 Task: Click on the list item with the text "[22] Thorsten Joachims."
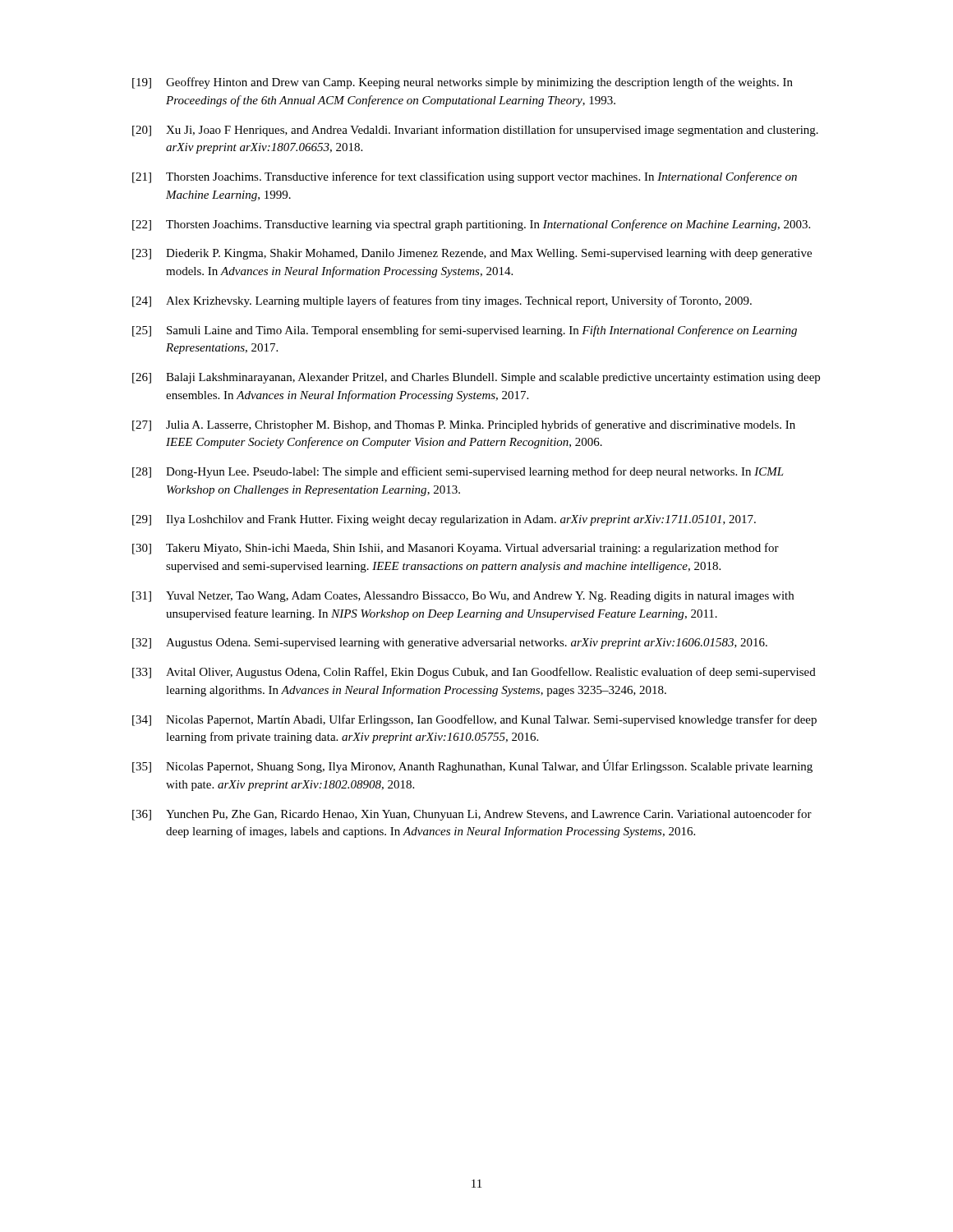[476, 225]
